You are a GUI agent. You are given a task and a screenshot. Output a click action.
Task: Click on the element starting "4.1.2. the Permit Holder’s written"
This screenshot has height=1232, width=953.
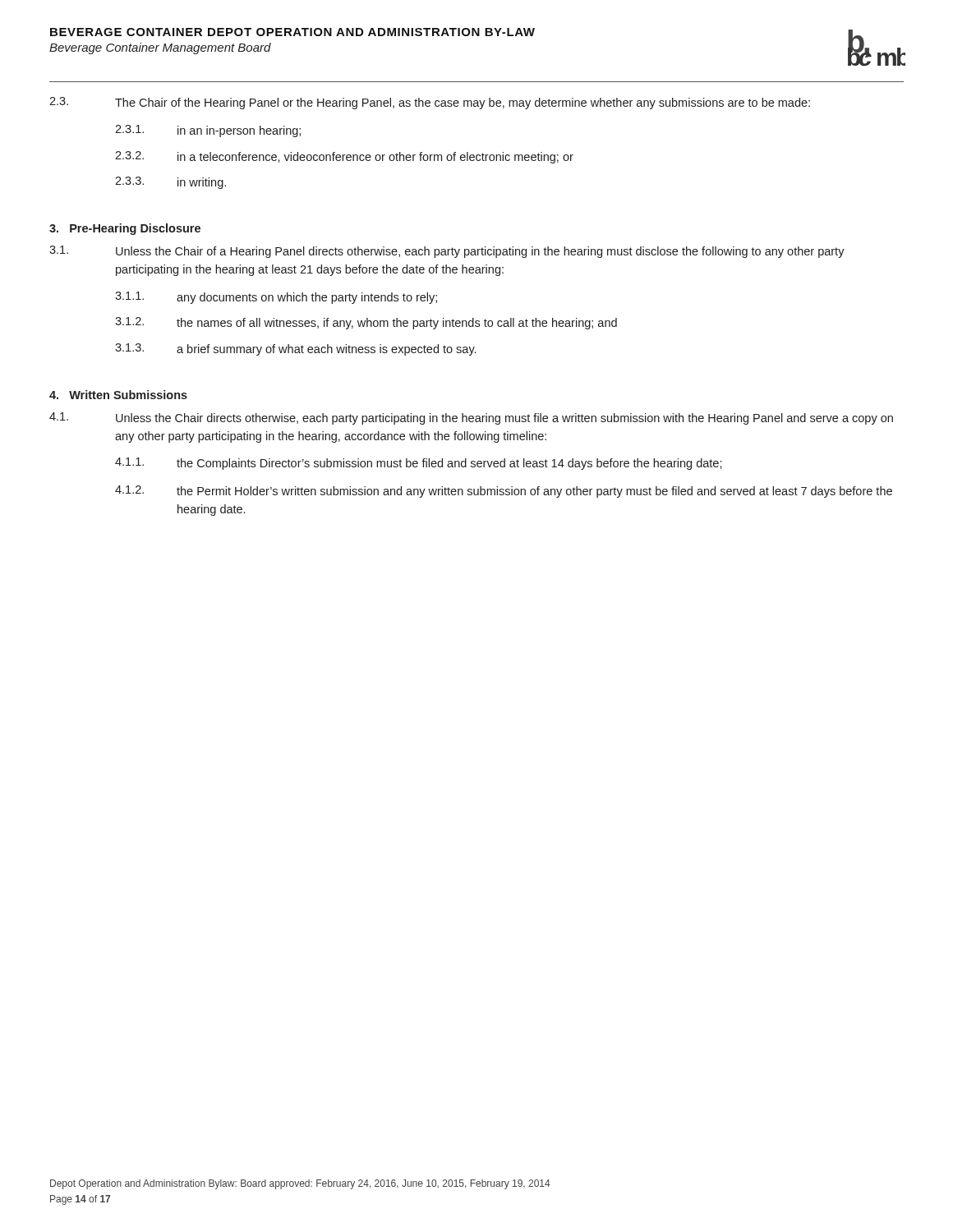click(x=509, y=501)
